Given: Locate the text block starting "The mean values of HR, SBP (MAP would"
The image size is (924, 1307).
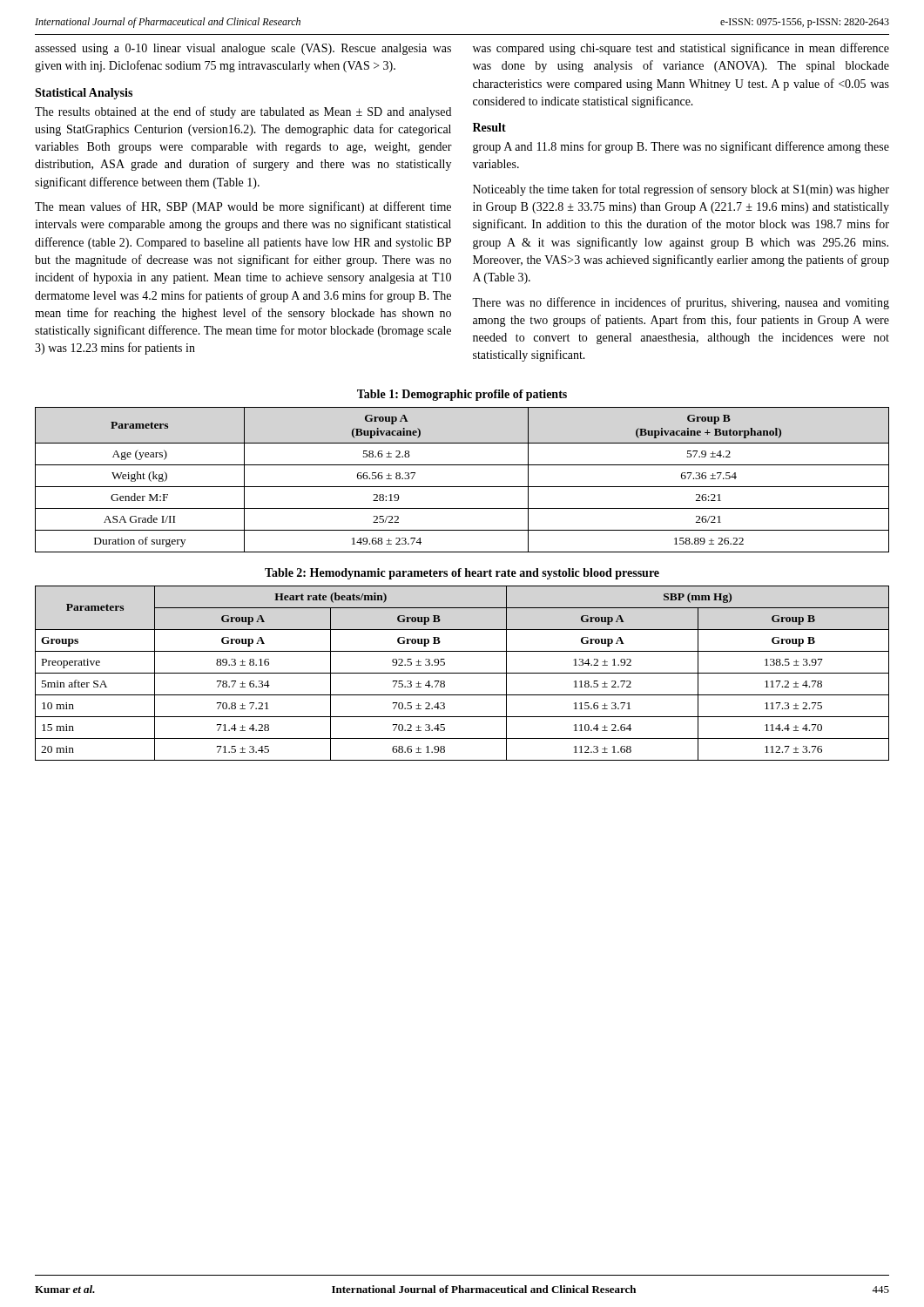Looking at the screenshot, I should [243, 278].
